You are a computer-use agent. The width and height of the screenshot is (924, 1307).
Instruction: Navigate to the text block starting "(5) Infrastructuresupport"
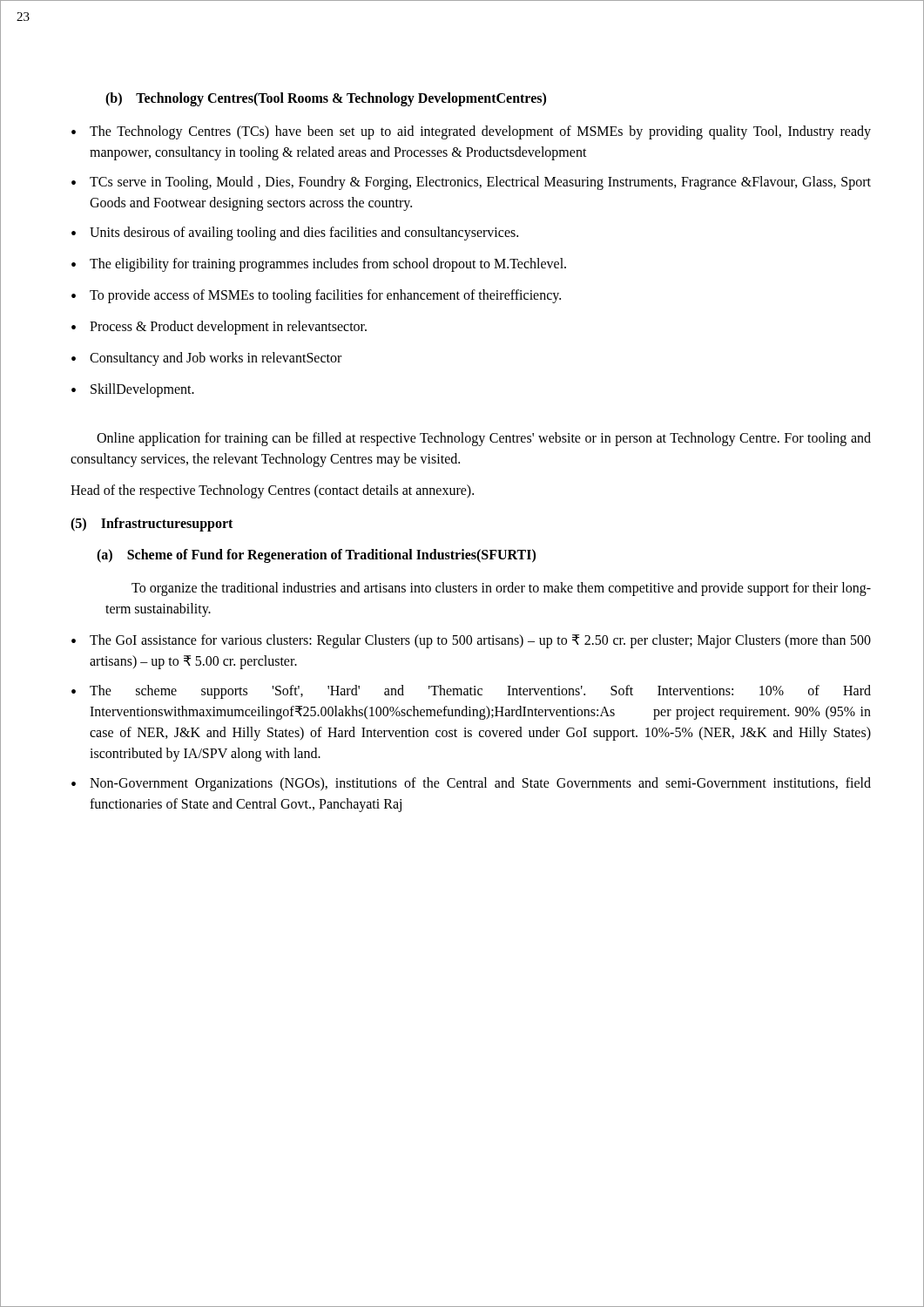pyautogui.click(x=152, y=523)
